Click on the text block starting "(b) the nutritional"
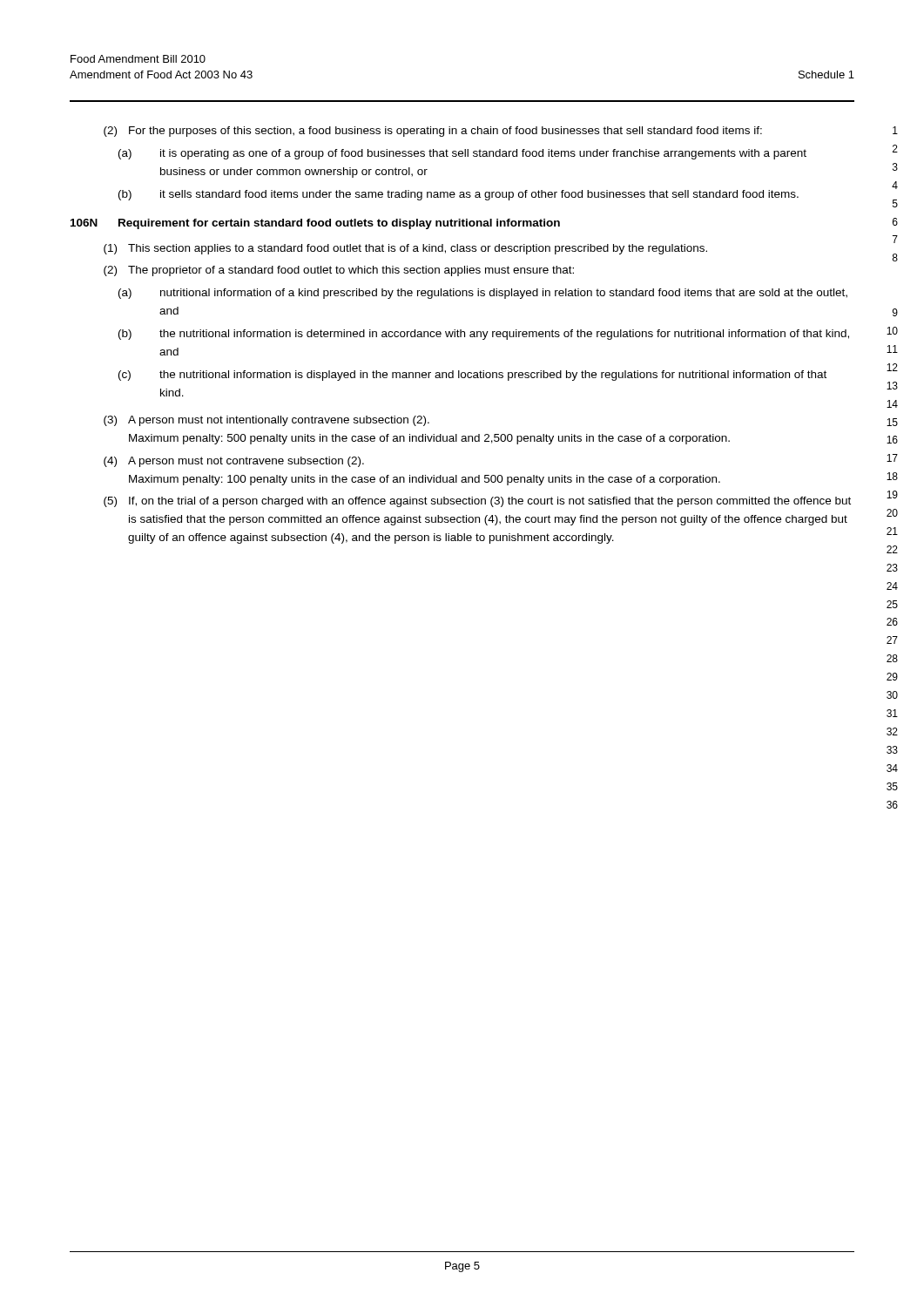Viewport: 924px width, 1307px height. pos(462,343)
